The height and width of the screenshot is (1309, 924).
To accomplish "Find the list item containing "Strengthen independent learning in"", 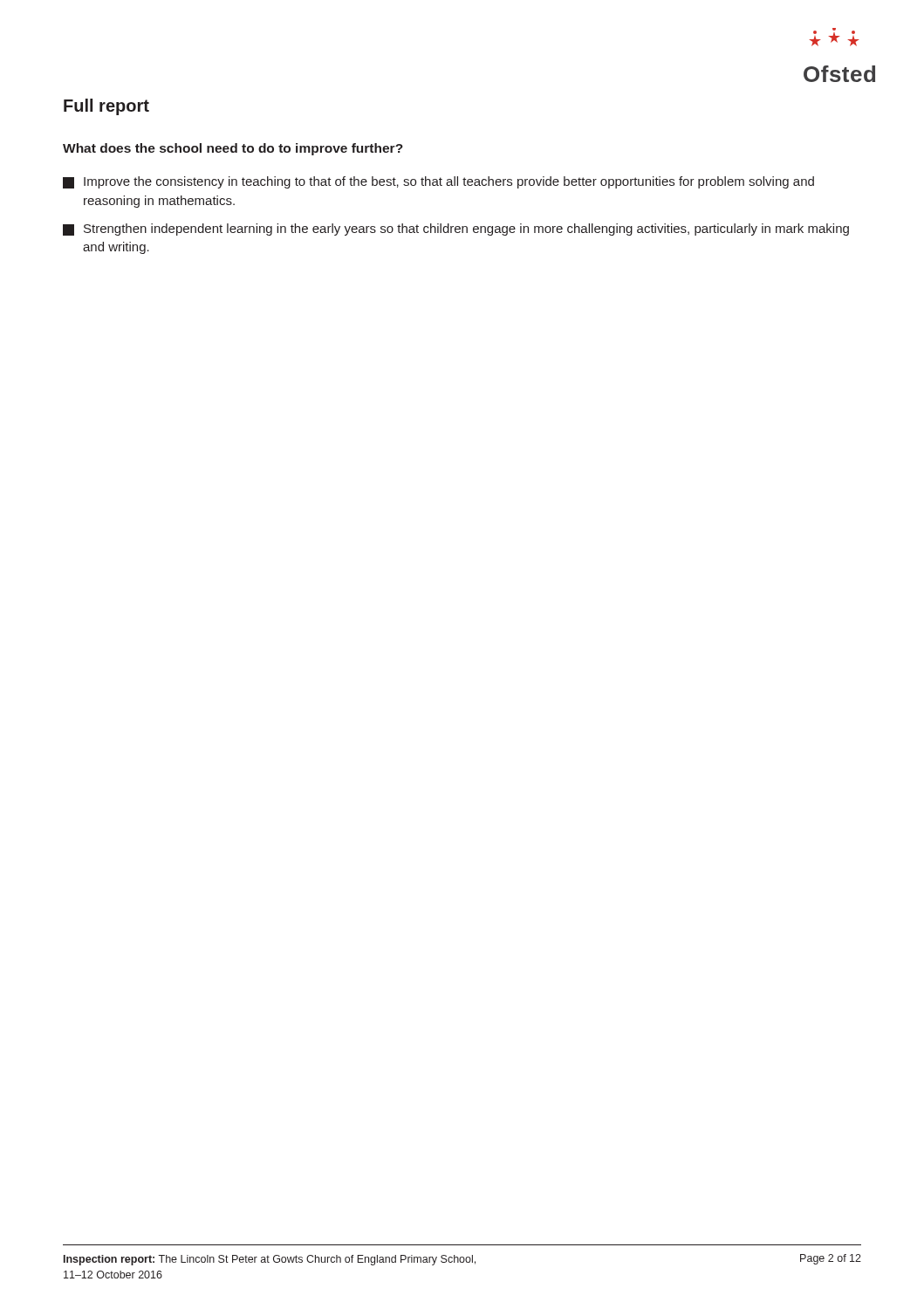I will click(x=462, y=238).
